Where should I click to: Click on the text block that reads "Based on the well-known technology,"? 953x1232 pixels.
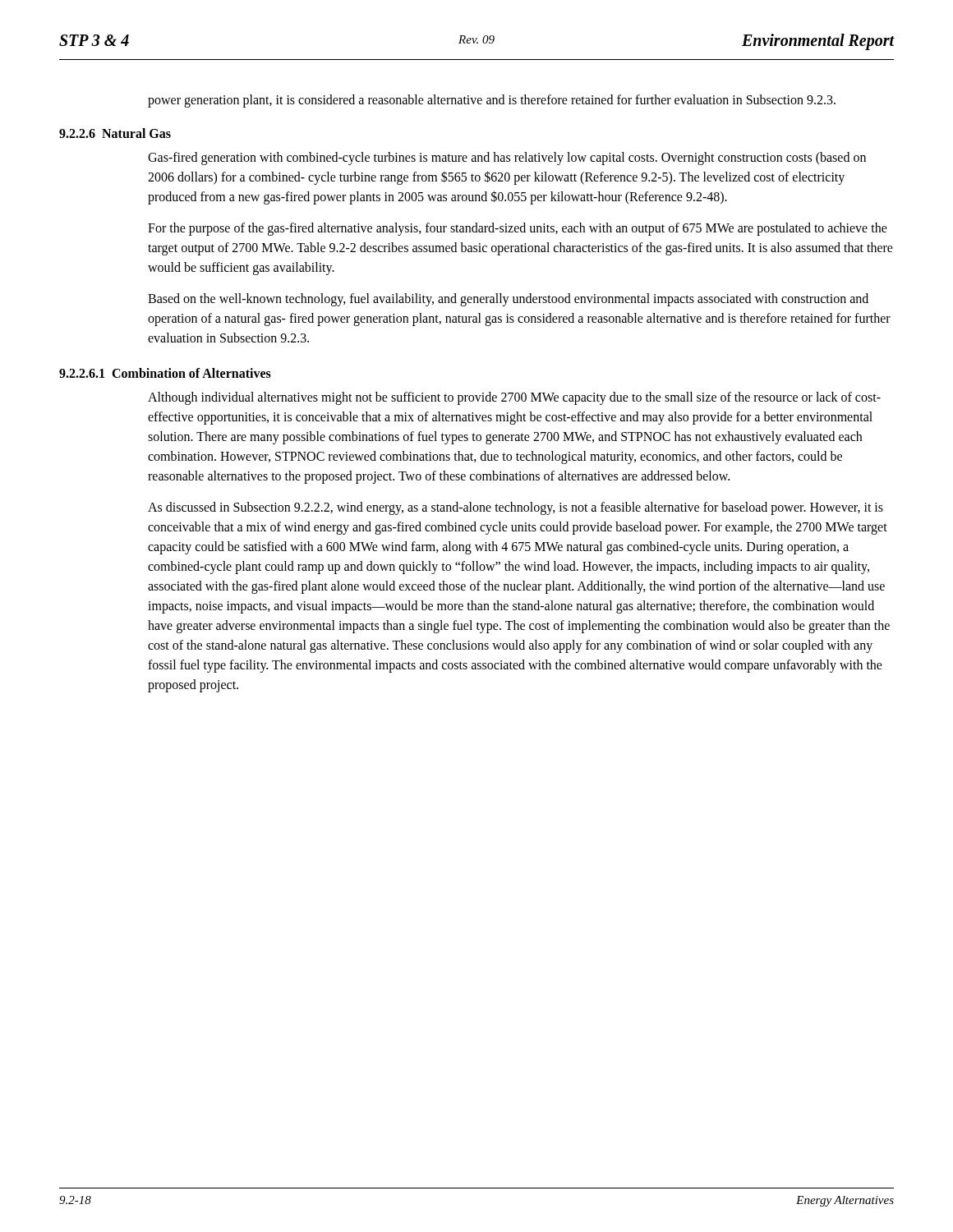pos(519,318)
